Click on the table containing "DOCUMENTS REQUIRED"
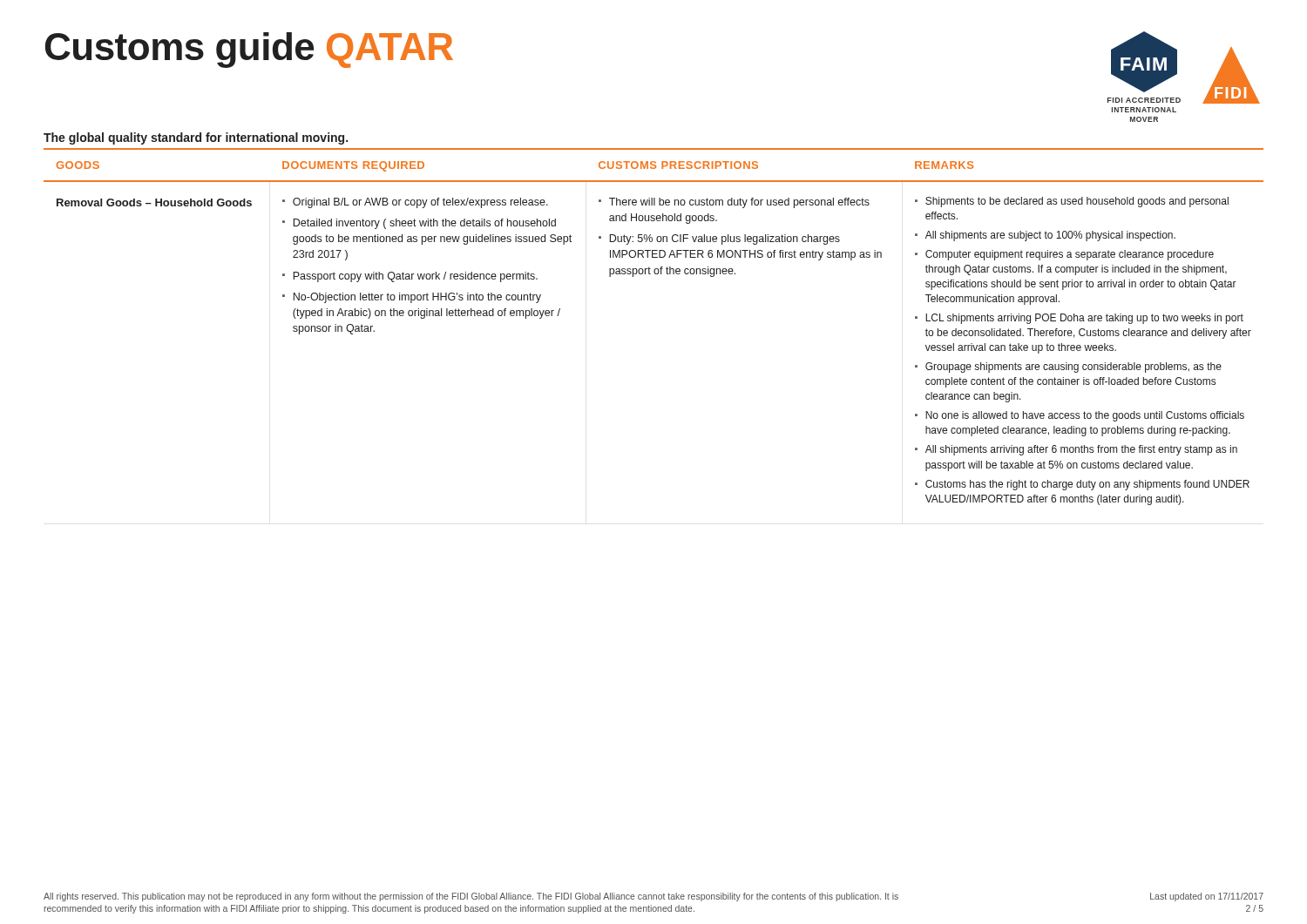This screenshot has height=924, width=1307. point(654,510)
